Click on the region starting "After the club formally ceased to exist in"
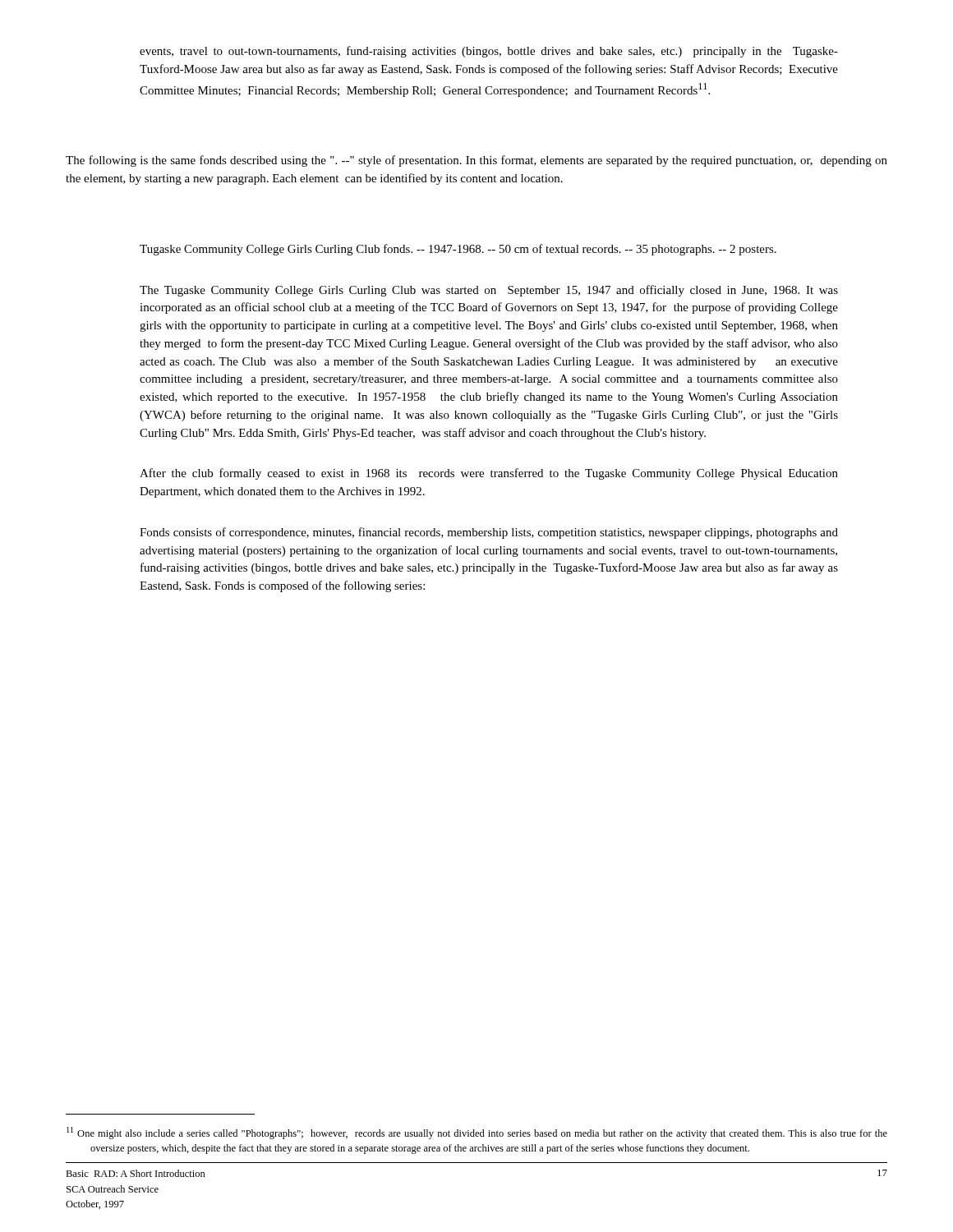This screenshot has height=1232, width=953. [489, 483]
